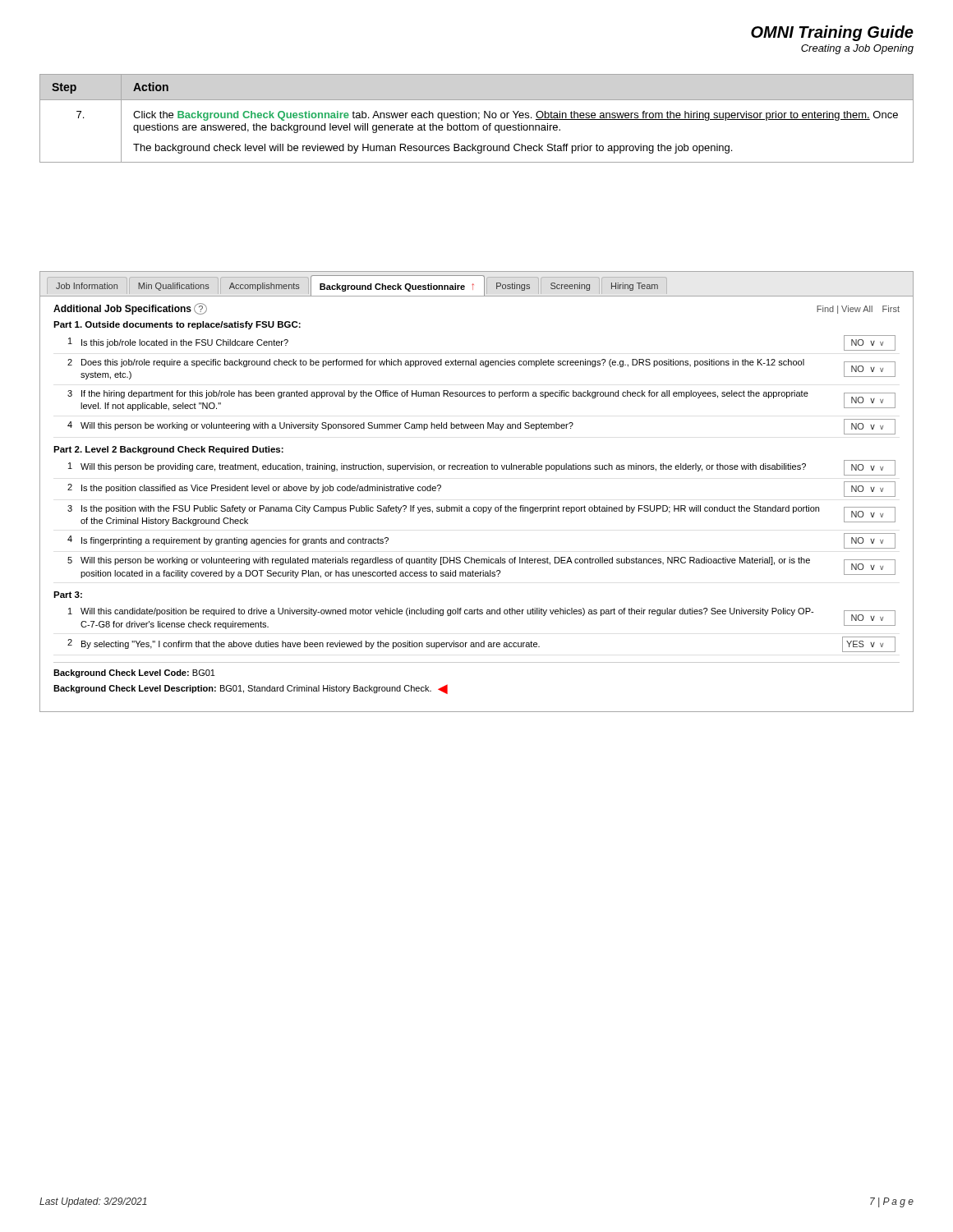The width and height of the screenshot is (953, 1232).
Task: Click on the screenshot
Action: click(x=476, y=492)
